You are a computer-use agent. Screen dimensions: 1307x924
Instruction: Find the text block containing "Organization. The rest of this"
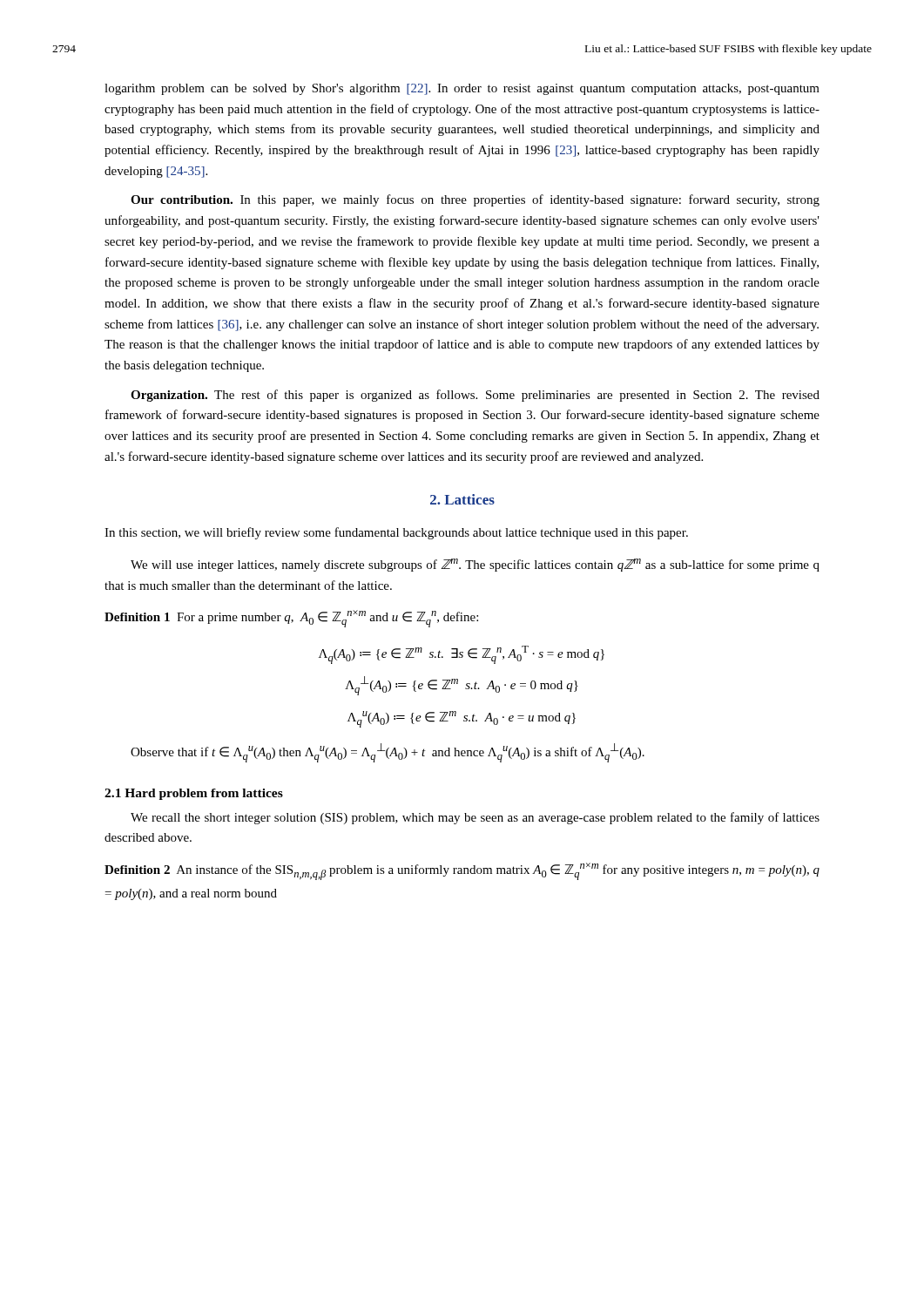462,426
